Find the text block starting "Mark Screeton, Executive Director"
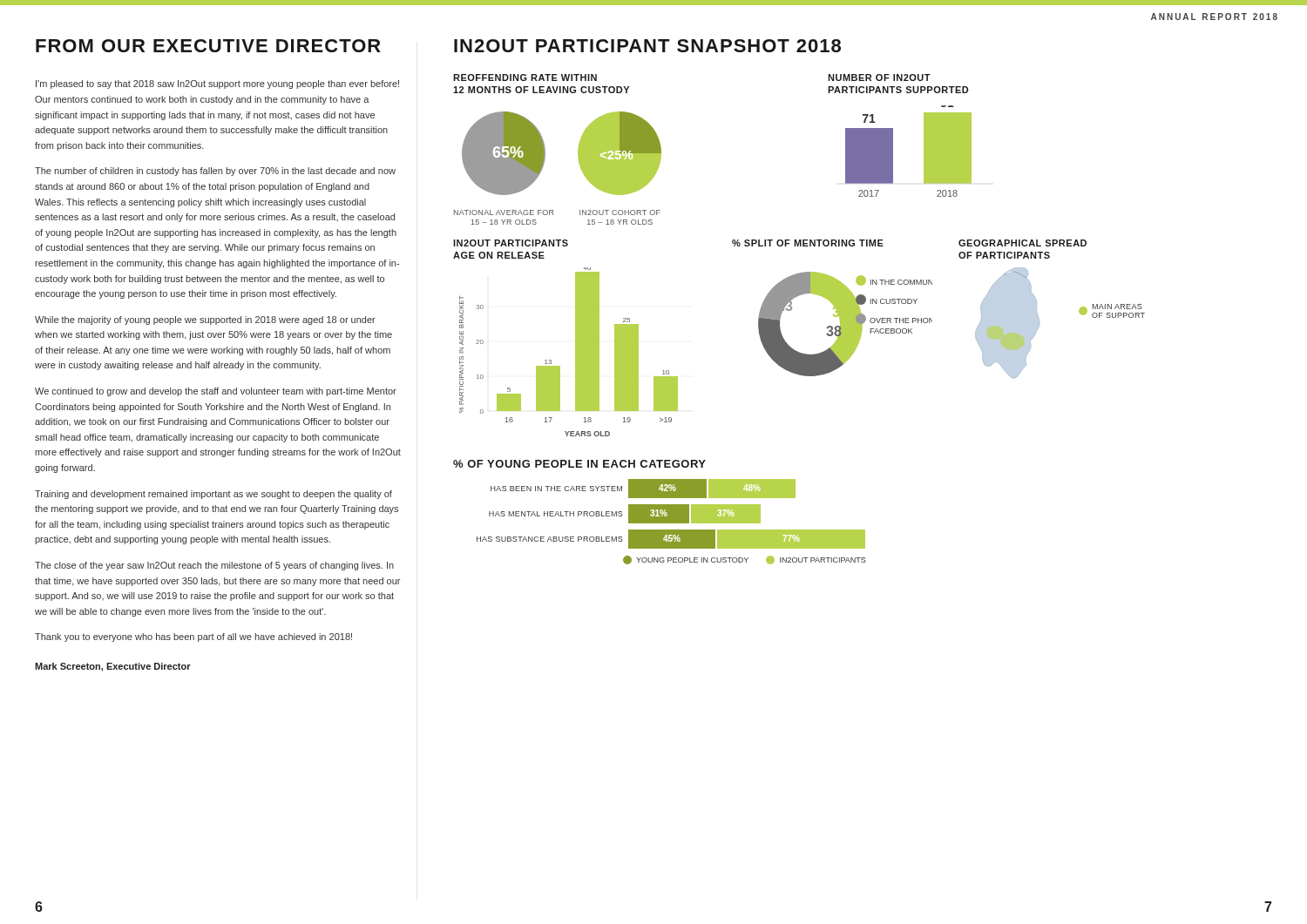Image resolution: width=1307 pixels, height=924 pixels. 113,666
